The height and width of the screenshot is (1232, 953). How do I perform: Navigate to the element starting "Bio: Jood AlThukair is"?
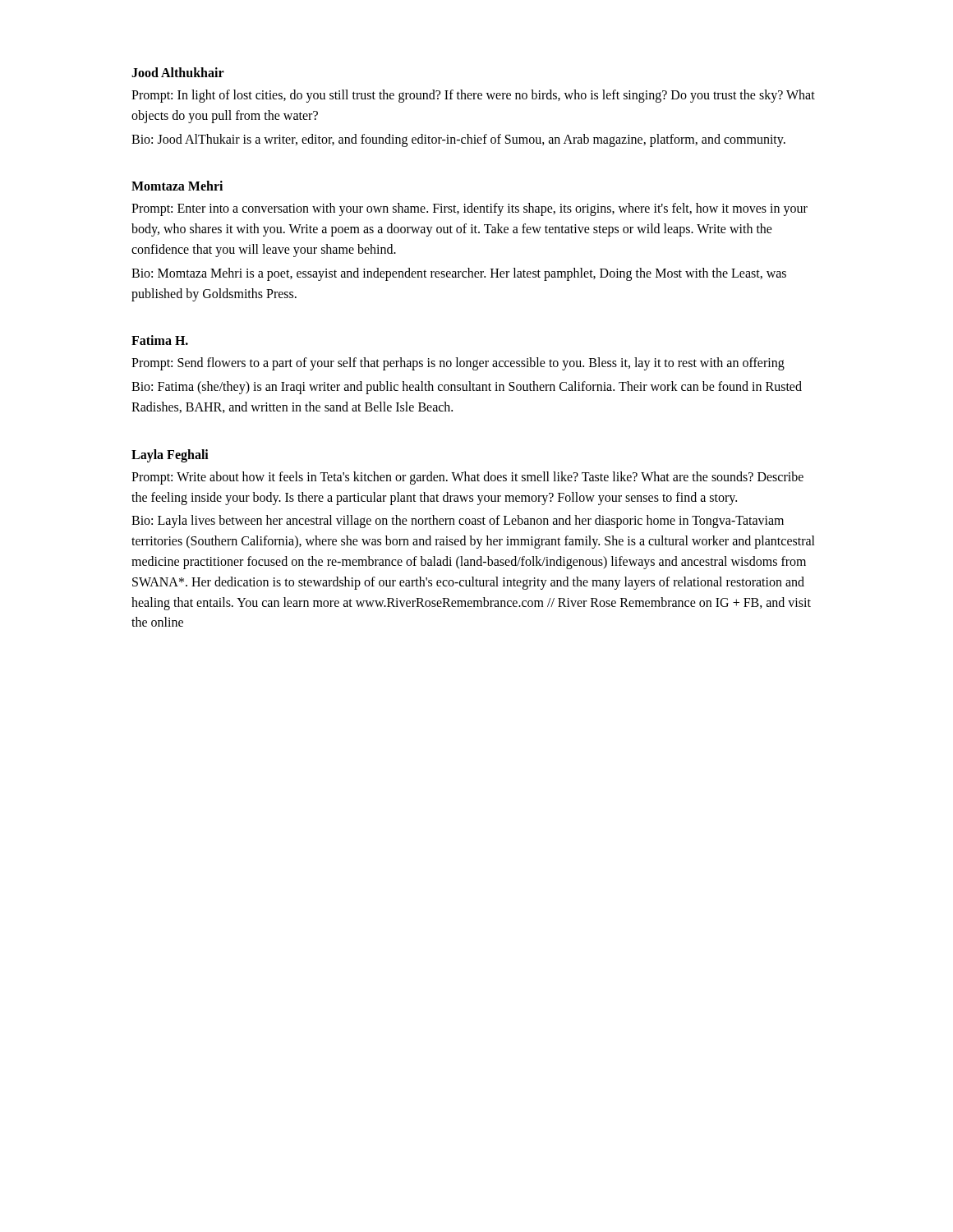click(459, 139)
